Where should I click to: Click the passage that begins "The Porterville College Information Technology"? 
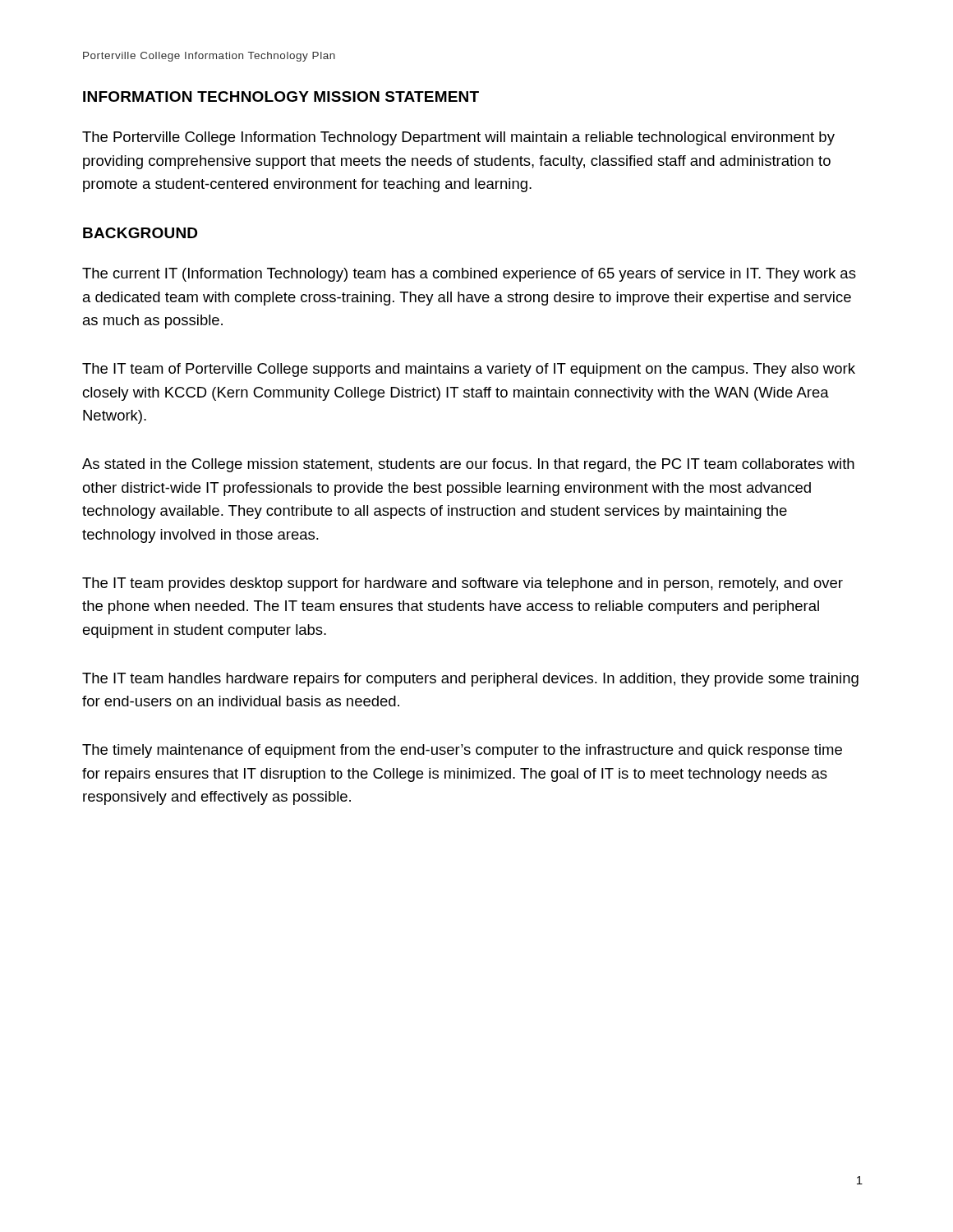[x=458, y=160]
